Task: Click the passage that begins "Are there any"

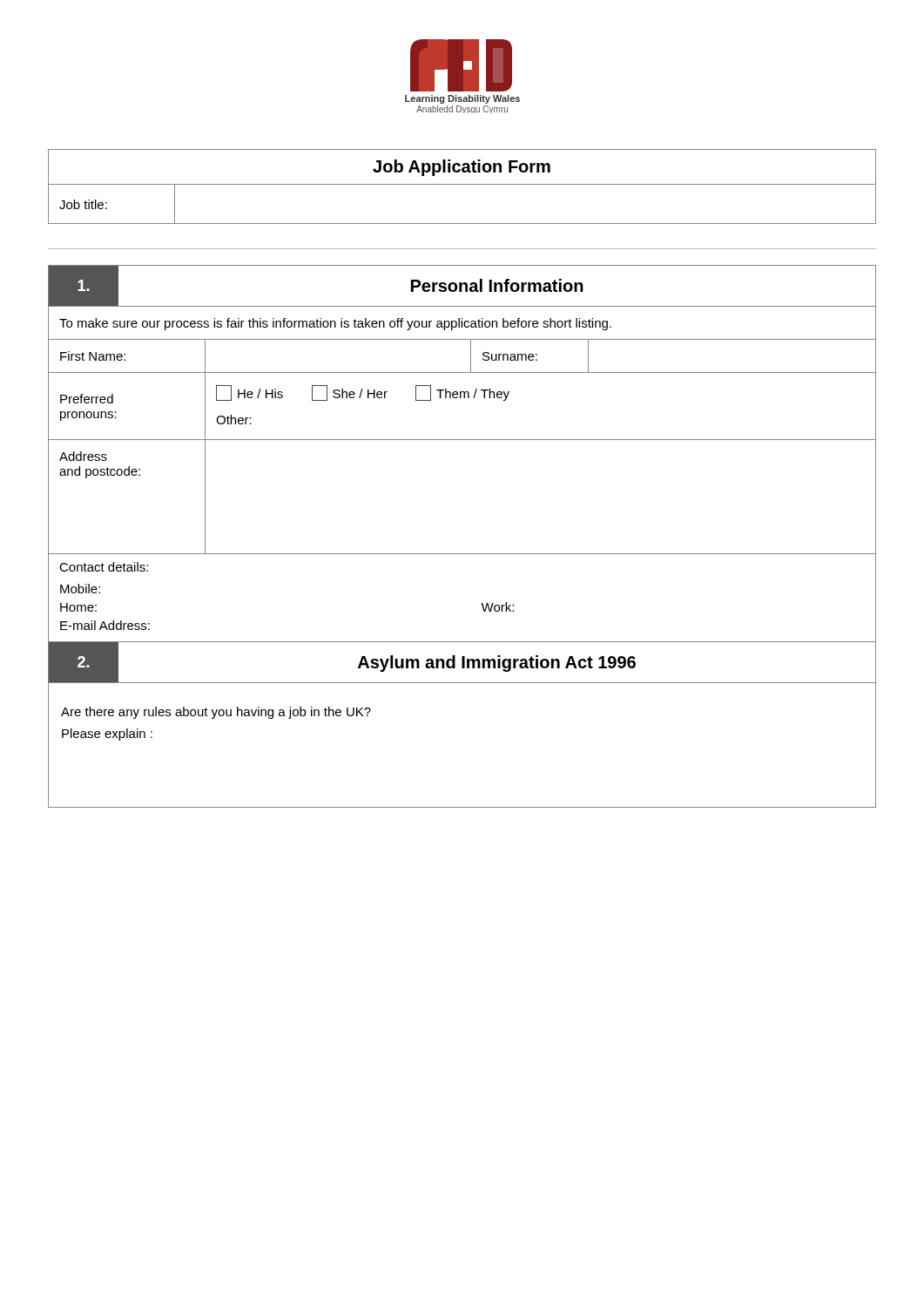Action: click(x=216, y=713)
